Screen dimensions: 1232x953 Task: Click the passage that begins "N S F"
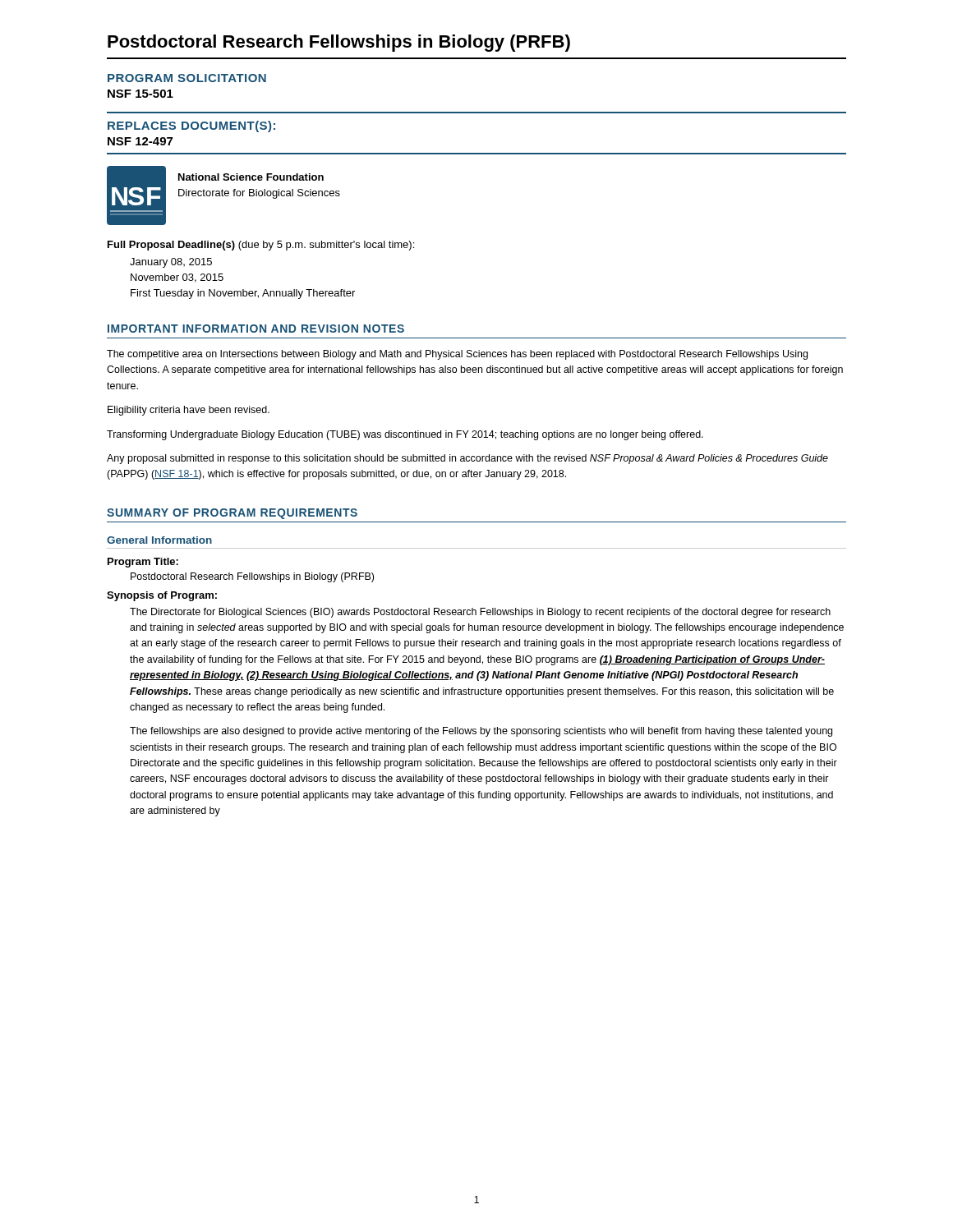[223, 195]
